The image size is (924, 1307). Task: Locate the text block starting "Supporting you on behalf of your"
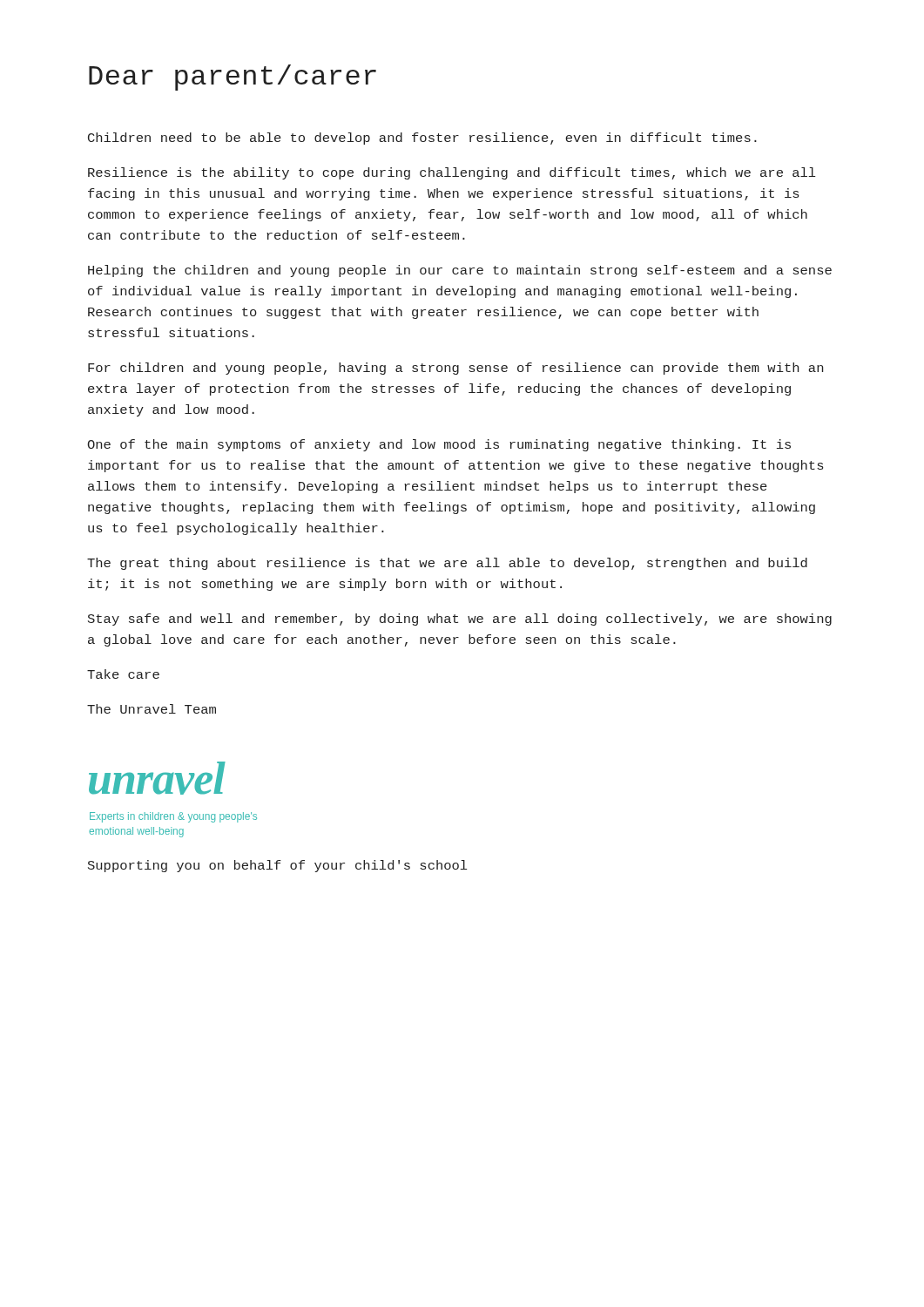(277, 866)
